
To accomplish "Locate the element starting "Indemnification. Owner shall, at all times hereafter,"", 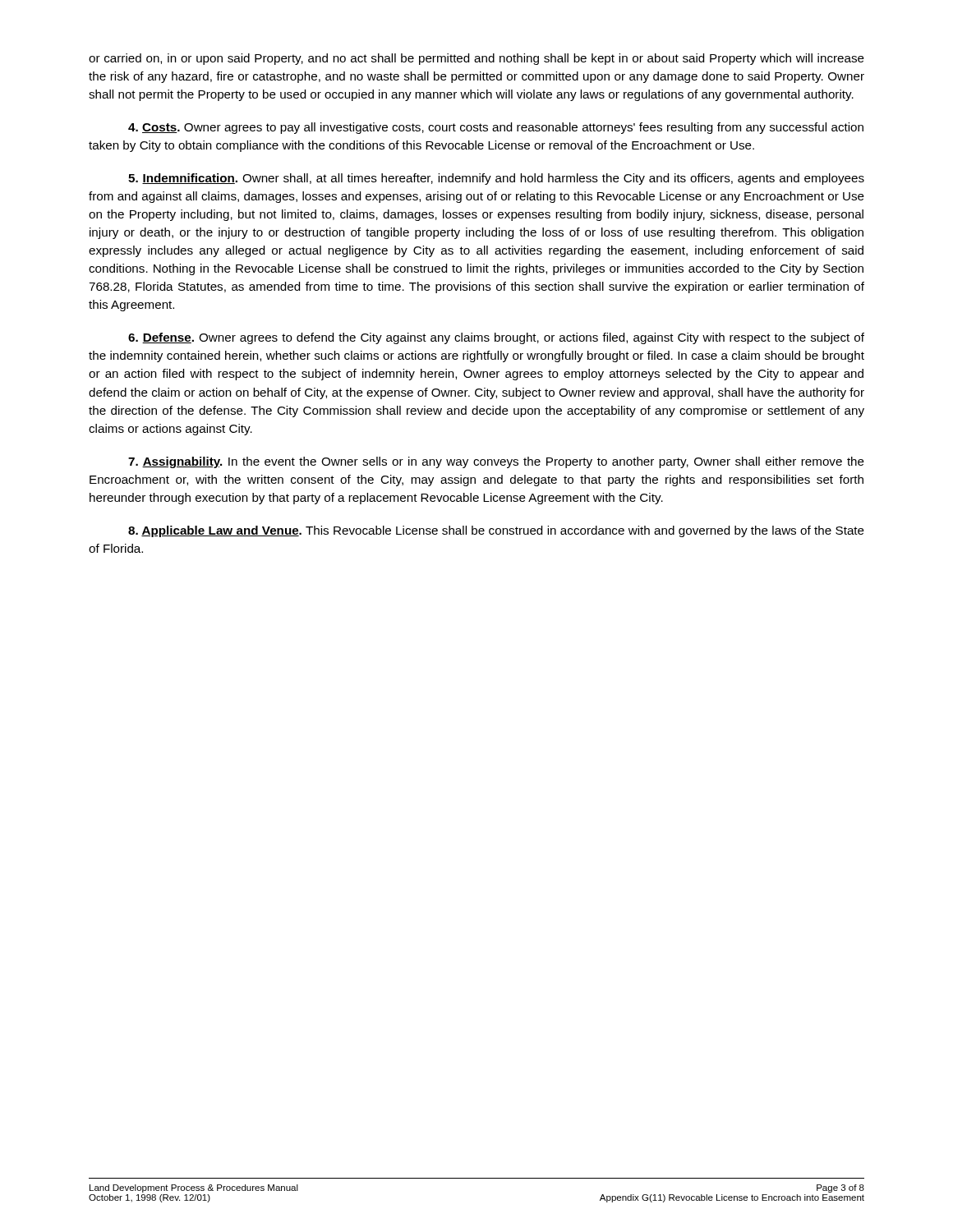I will [x=476, y=241].
